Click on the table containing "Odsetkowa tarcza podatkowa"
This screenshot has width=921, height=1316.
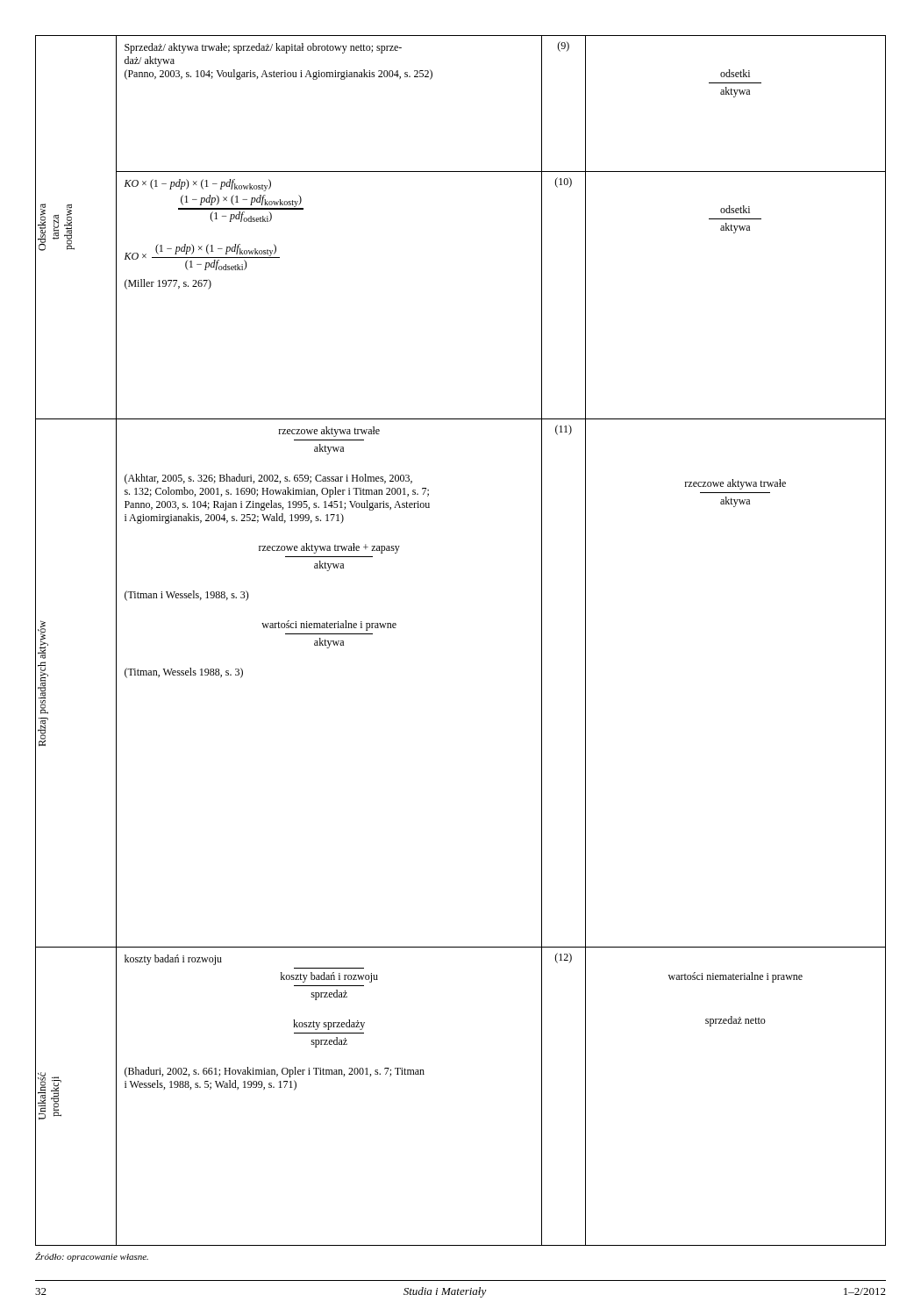pos(460,640)
